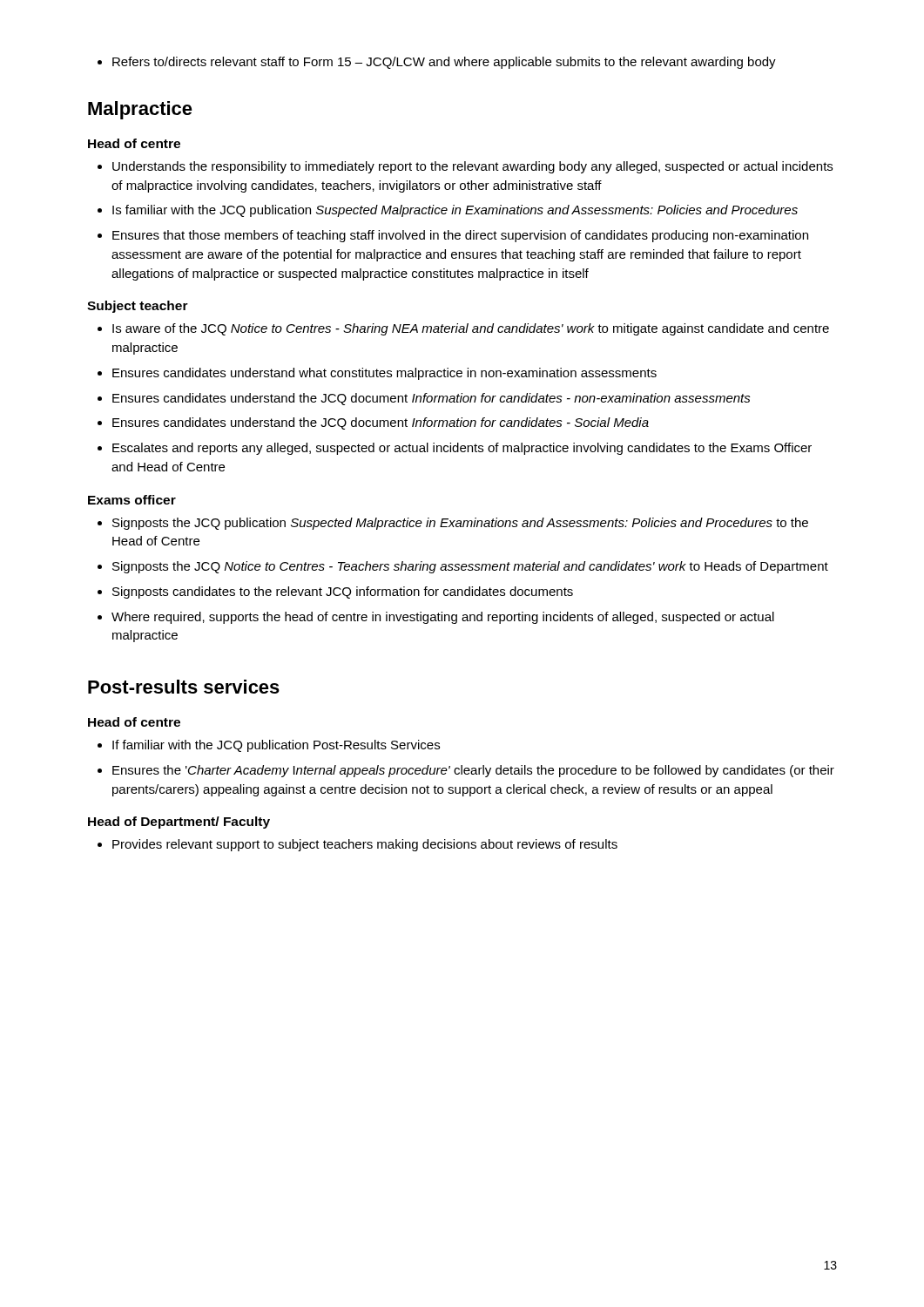This screenshot has height=1307, width=924.
Task: Find "Subject teacher" on this page
Action: pyautogui.click(x=137, y=306)
